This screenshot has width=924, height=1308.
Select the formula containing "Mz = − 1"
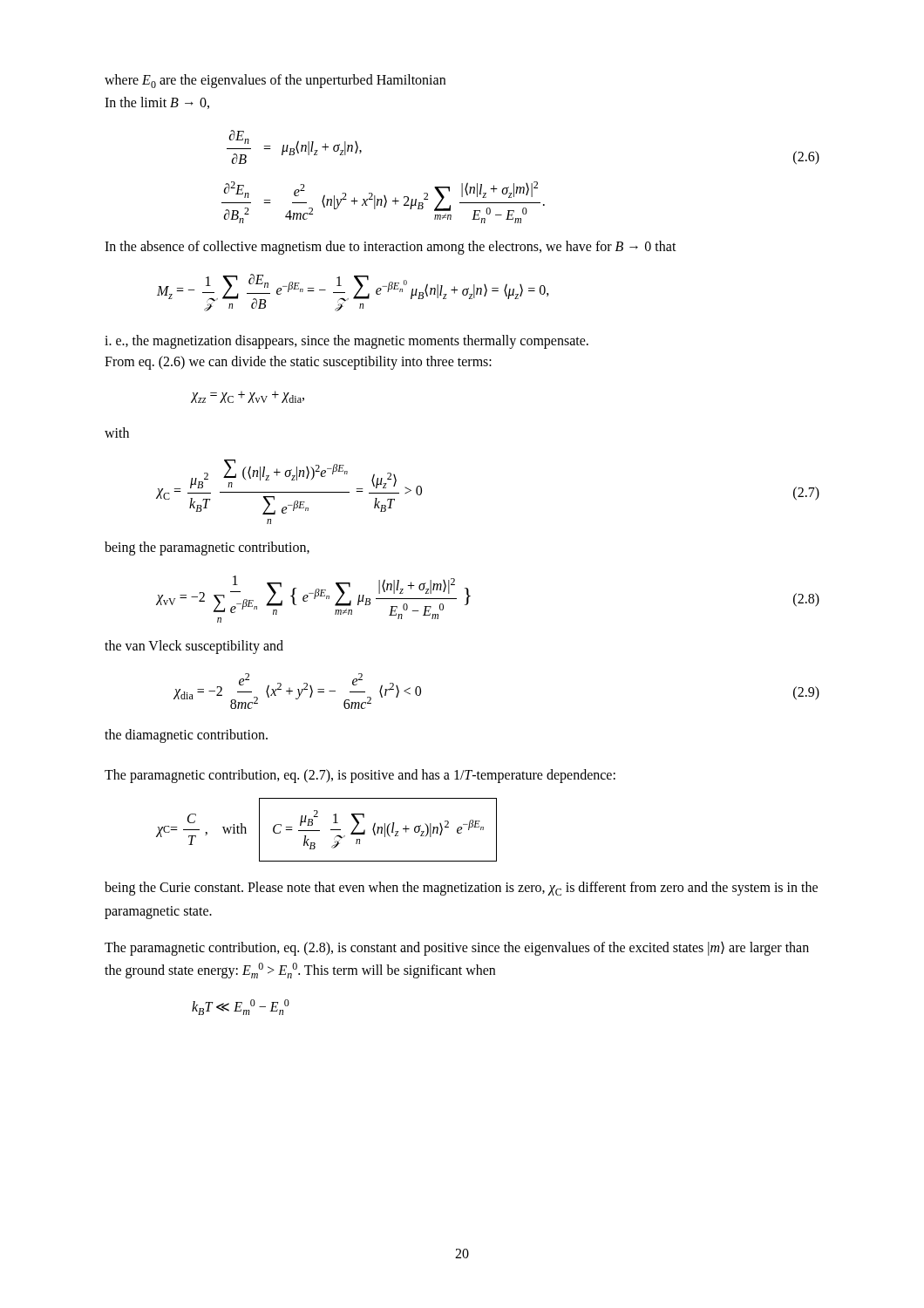[488, 292]
